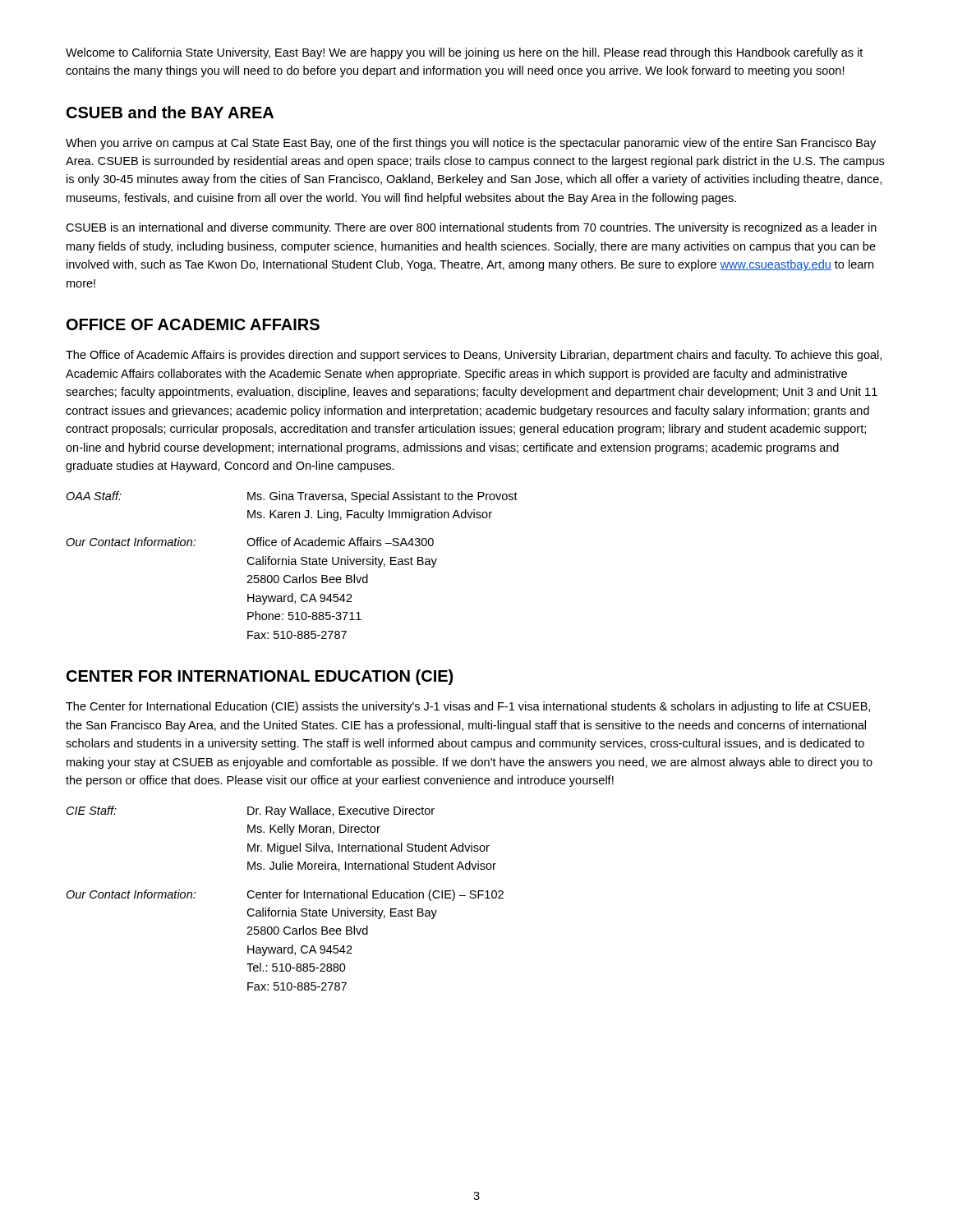This screenshot has height=1232, width=953.
Task: Locate the block of text that opens with "CIE Staff: Dr. Ray"
Action: 476,838
